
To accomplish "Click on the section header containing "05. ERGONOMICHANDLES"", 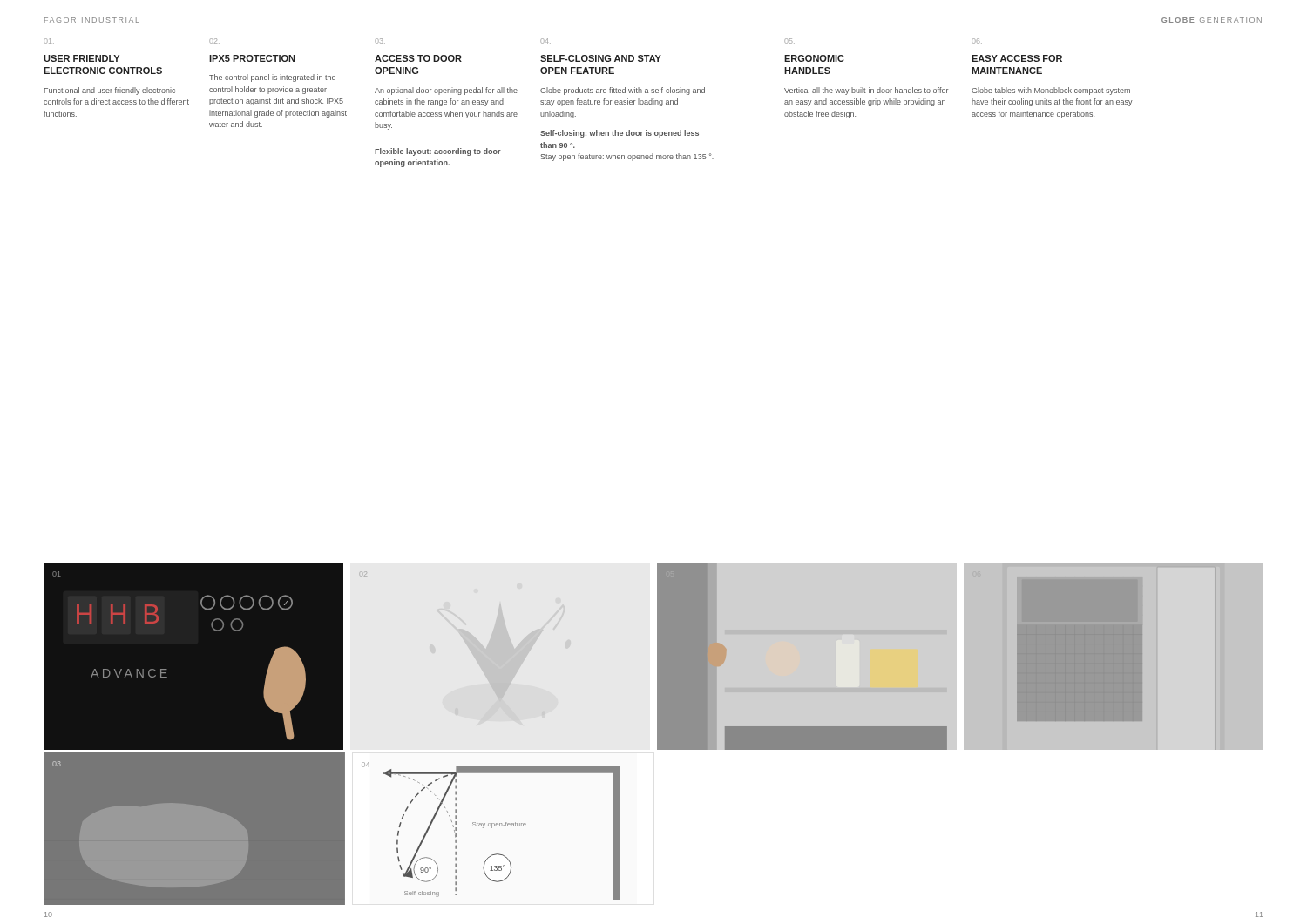I will (789, 41).
